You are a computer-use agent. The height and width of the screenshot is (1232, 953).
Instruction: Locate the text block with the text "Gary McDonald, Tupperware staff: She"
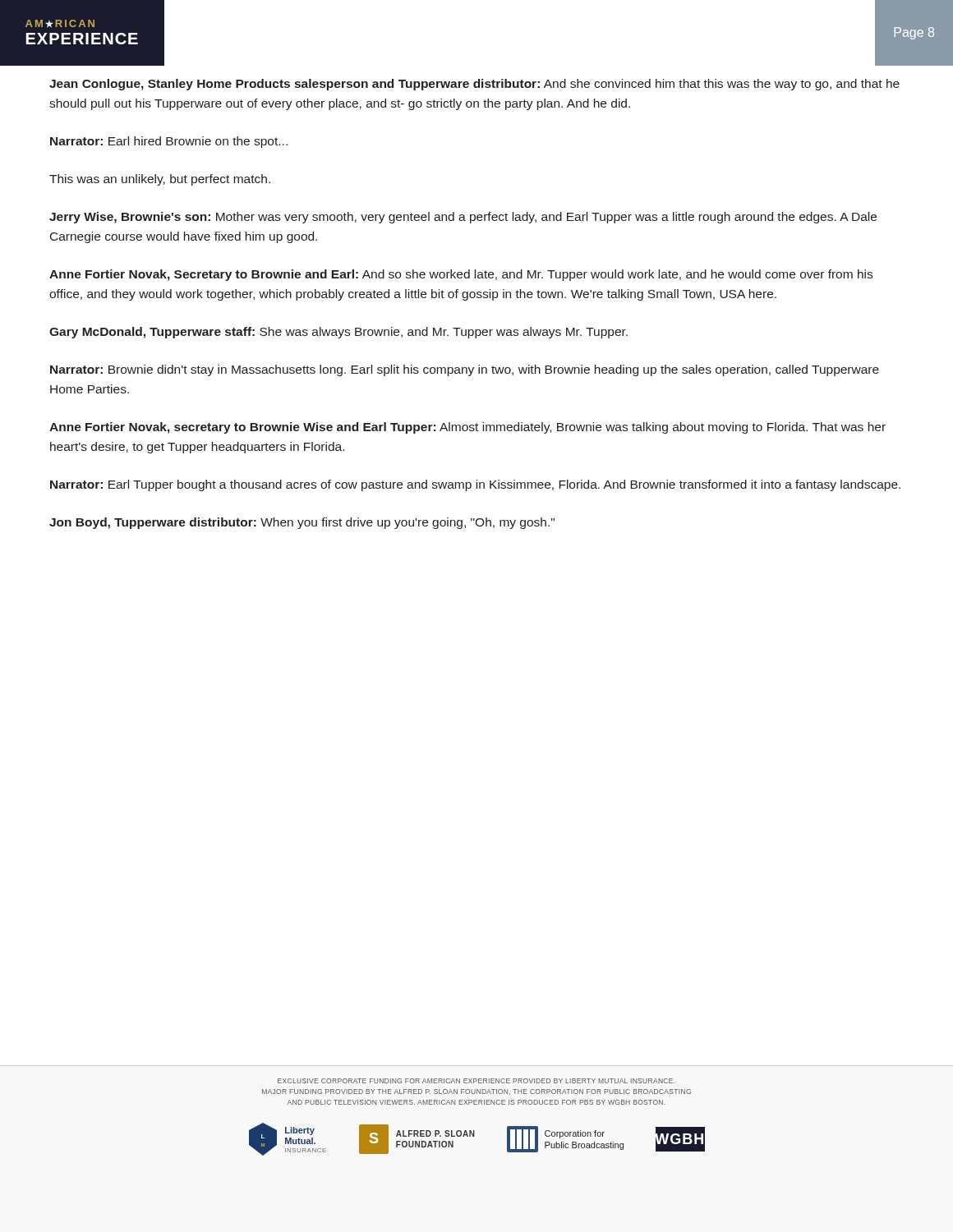[339, 332]
